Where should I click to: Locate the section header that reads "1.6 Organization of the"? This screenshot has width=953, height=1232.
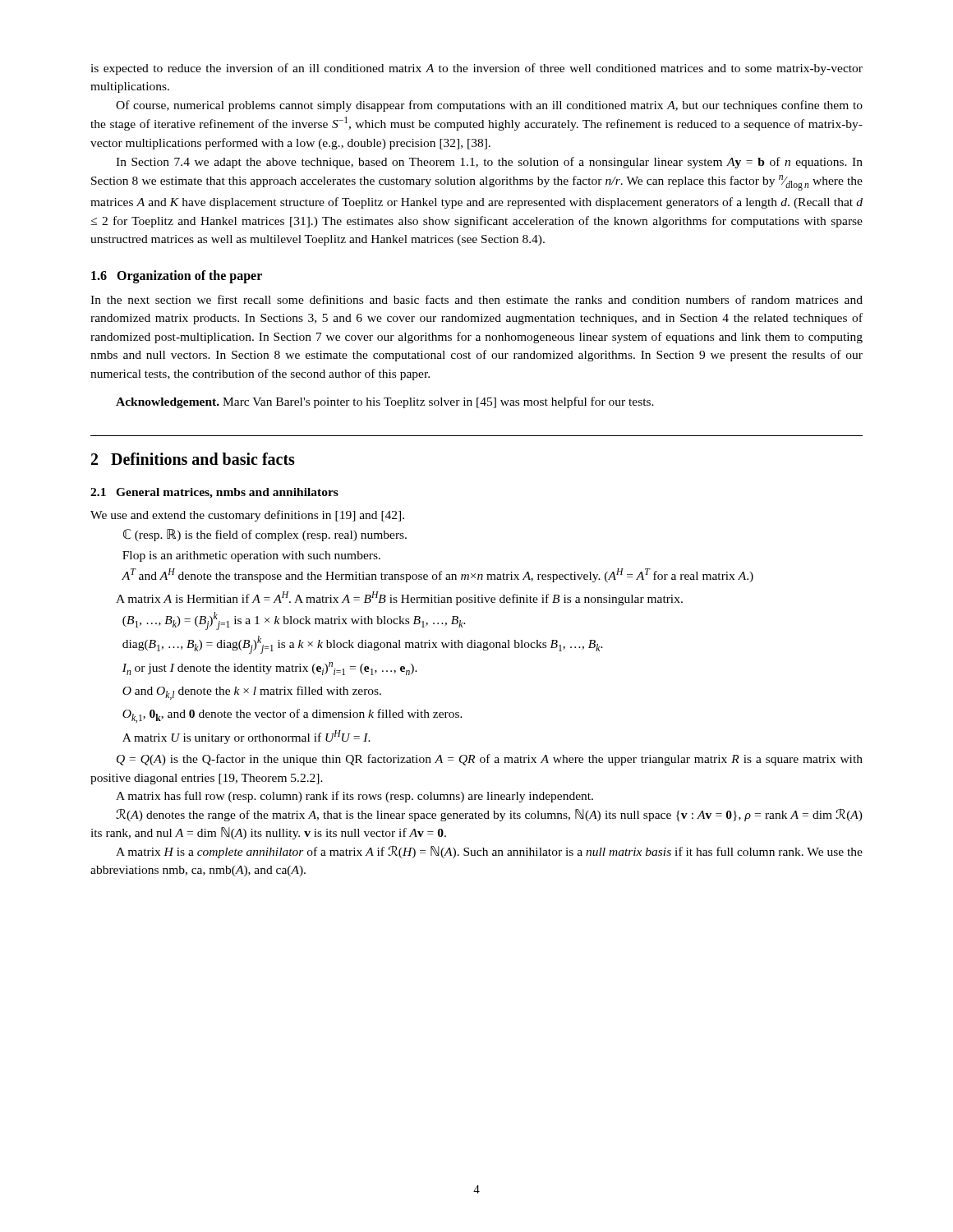[x=176, y=276]
